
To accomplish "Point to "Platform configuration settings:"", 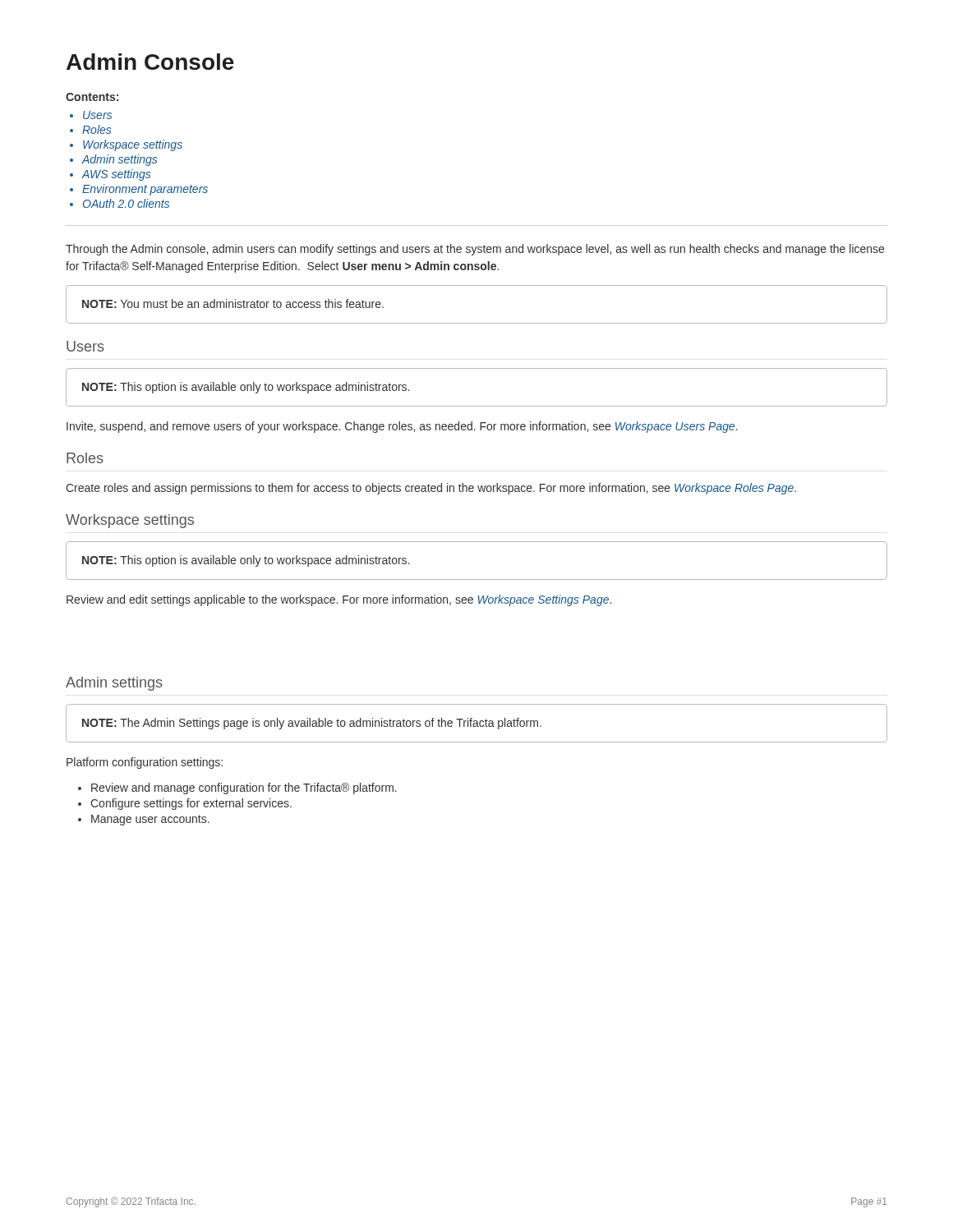I will 145,762.
